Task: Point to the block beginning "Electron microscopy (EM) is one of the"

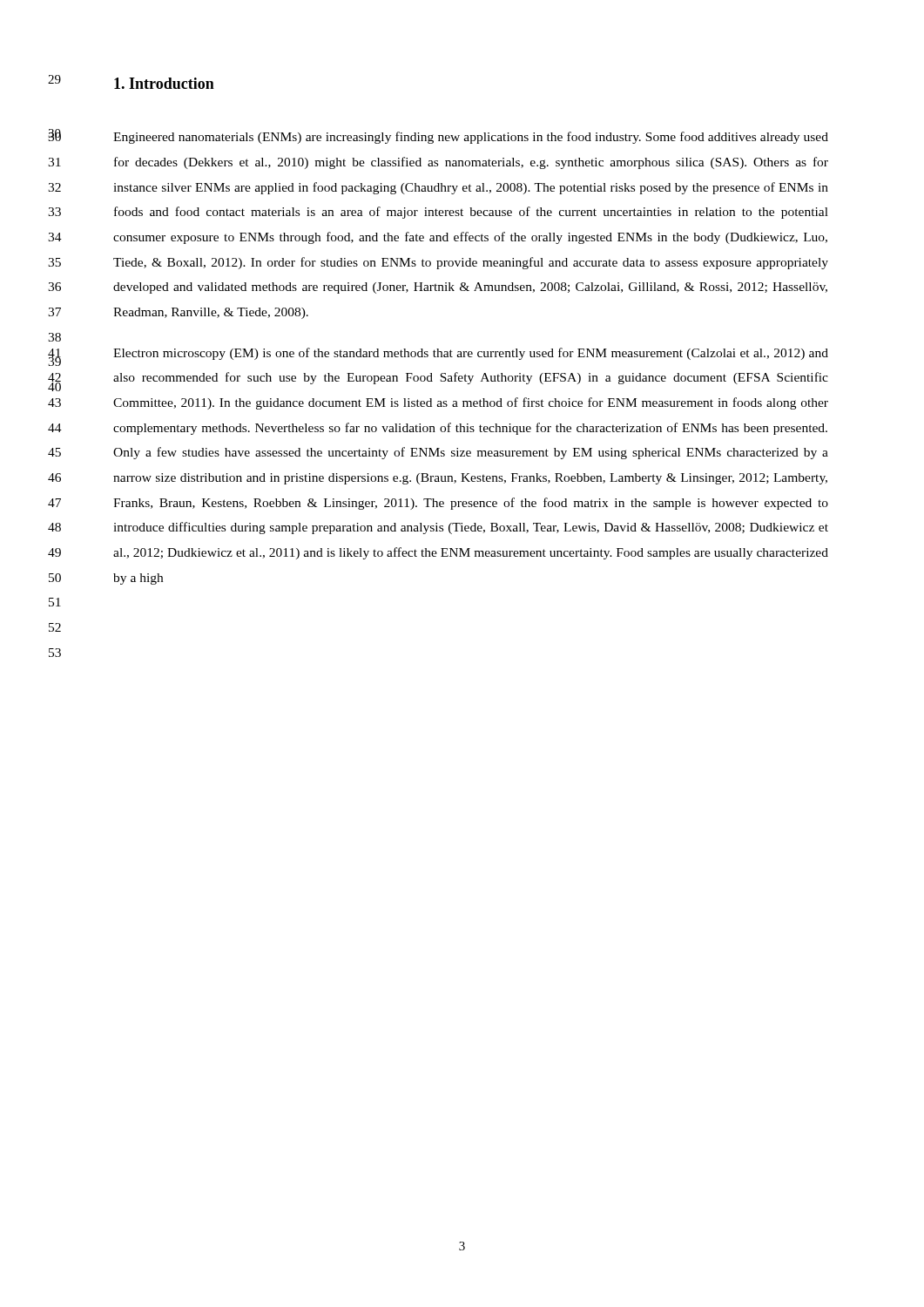Action: [471, 465]
